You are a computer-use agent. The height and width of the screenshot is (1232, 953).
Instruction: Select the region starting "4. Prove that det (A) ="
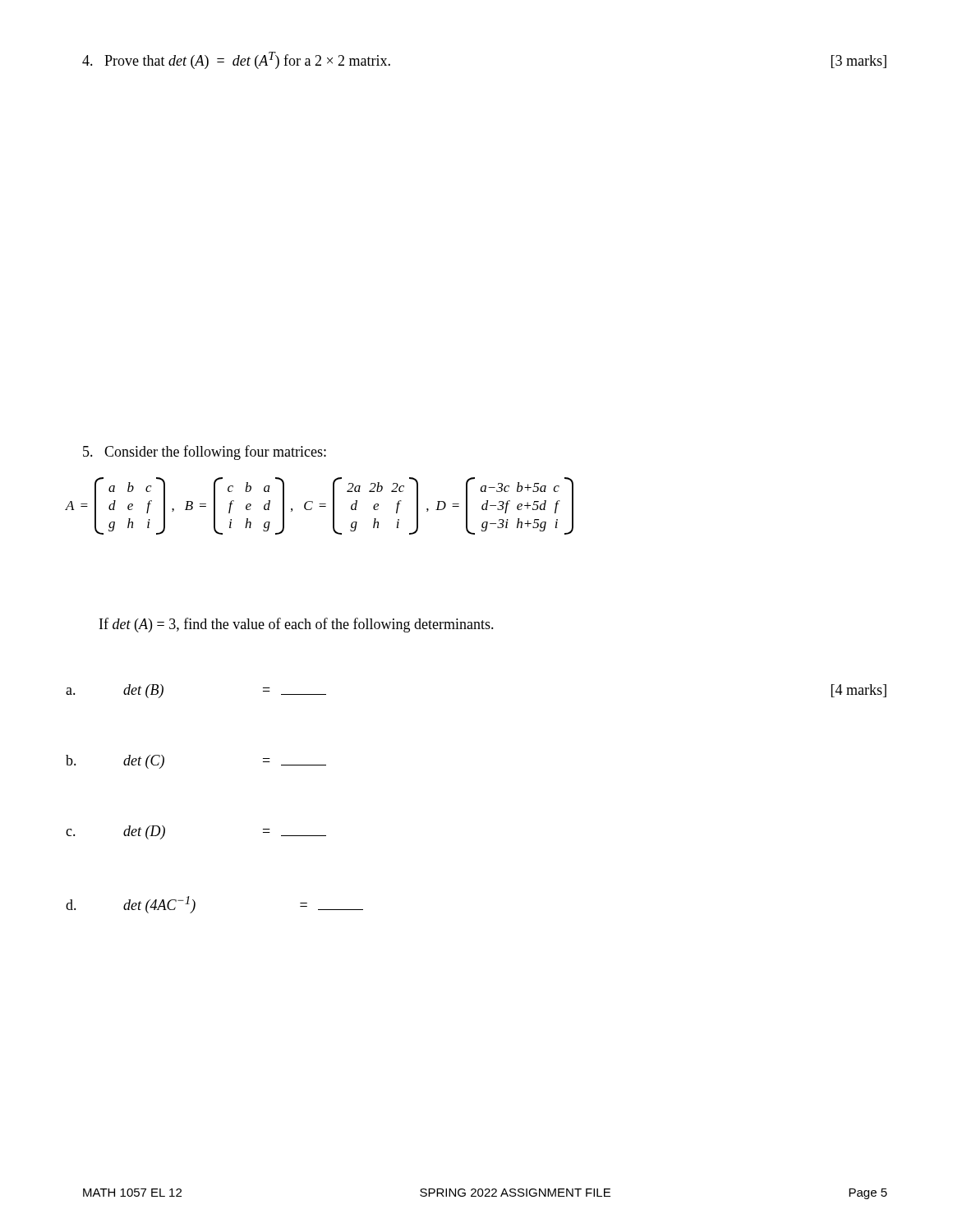(x=241, y=60)
